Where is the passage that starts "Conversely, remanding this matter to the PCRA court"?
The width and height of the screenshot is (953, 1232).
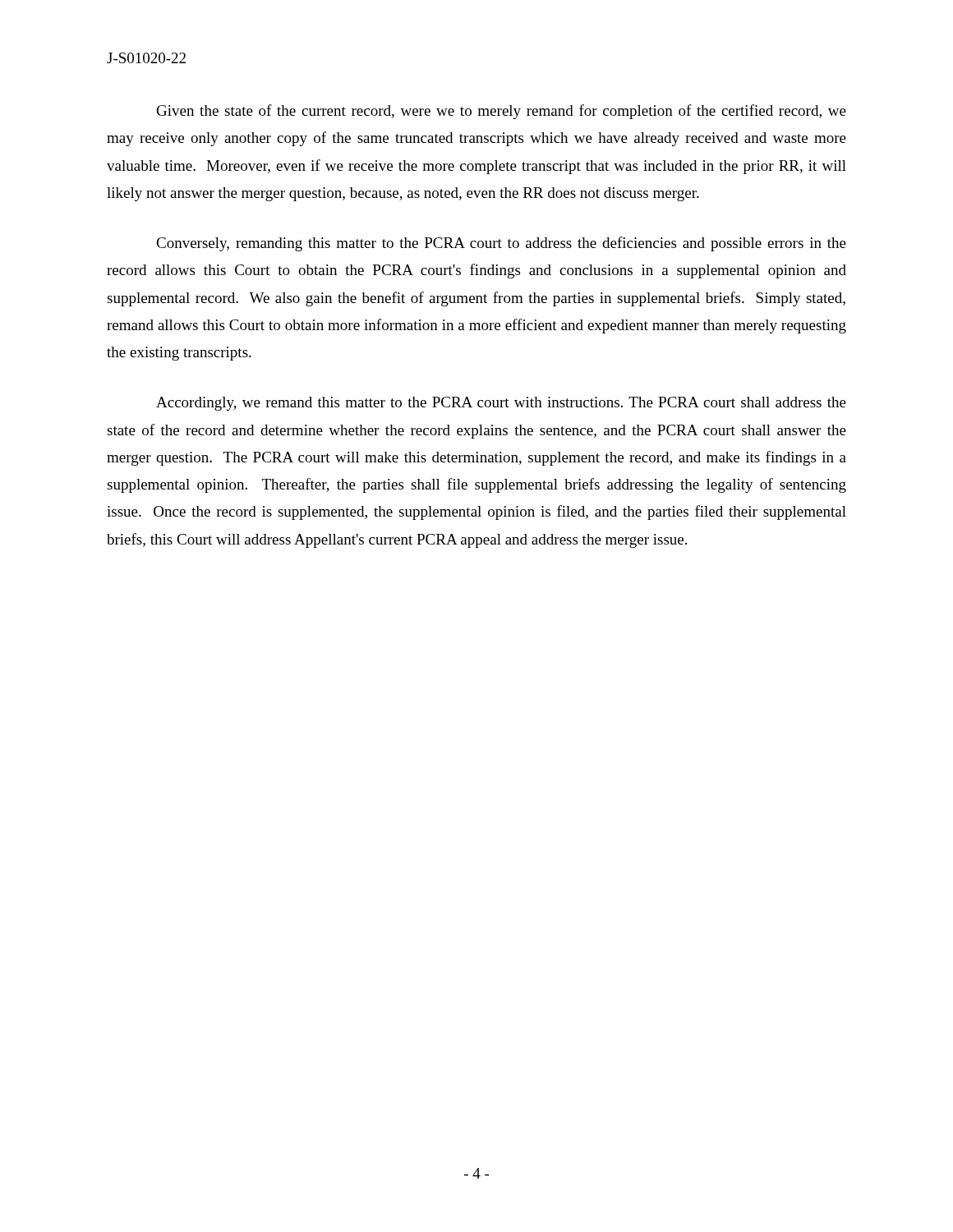tap(476, 297)
